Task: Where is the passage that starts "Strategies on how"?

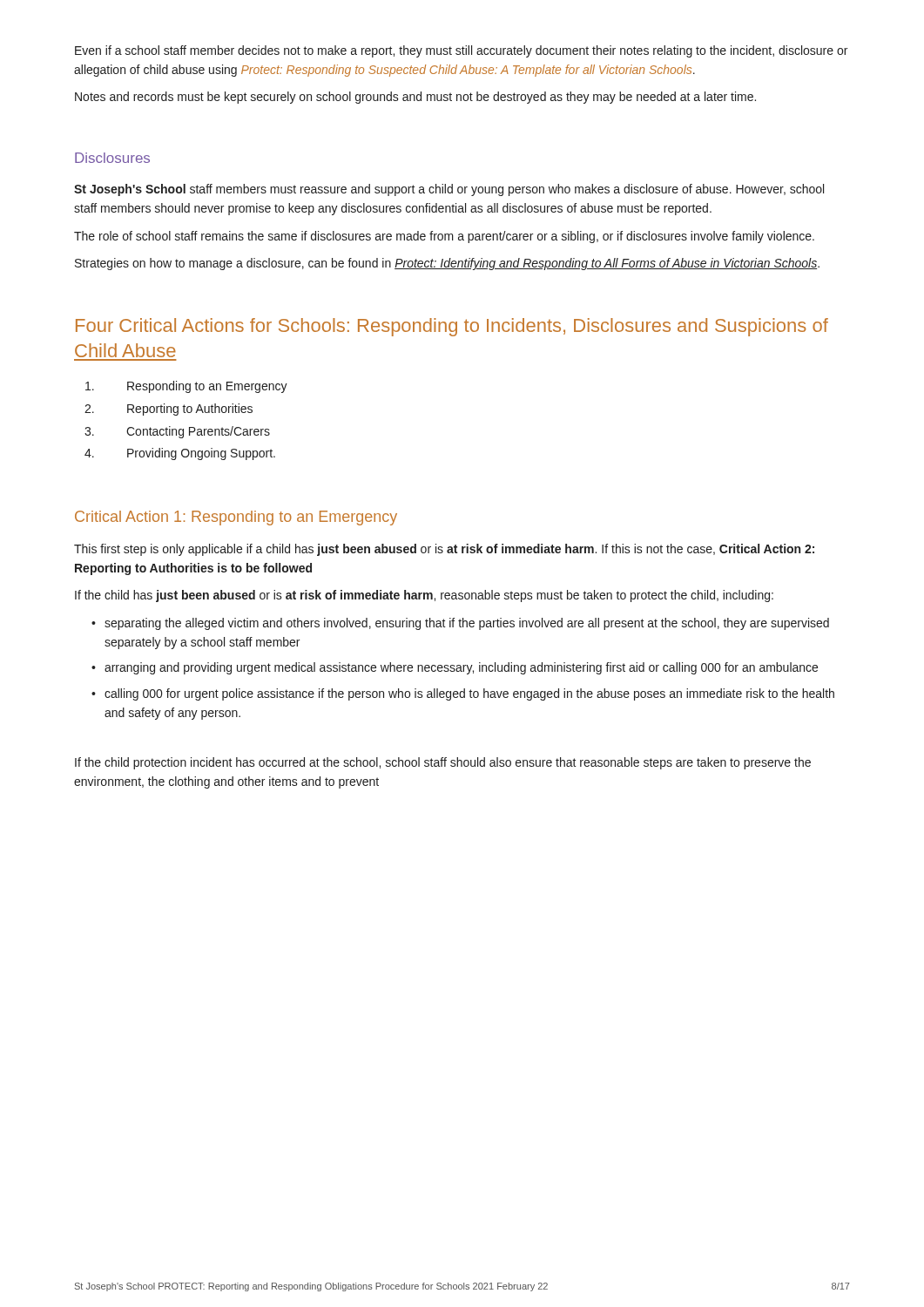Action: (x=462, y=264)
